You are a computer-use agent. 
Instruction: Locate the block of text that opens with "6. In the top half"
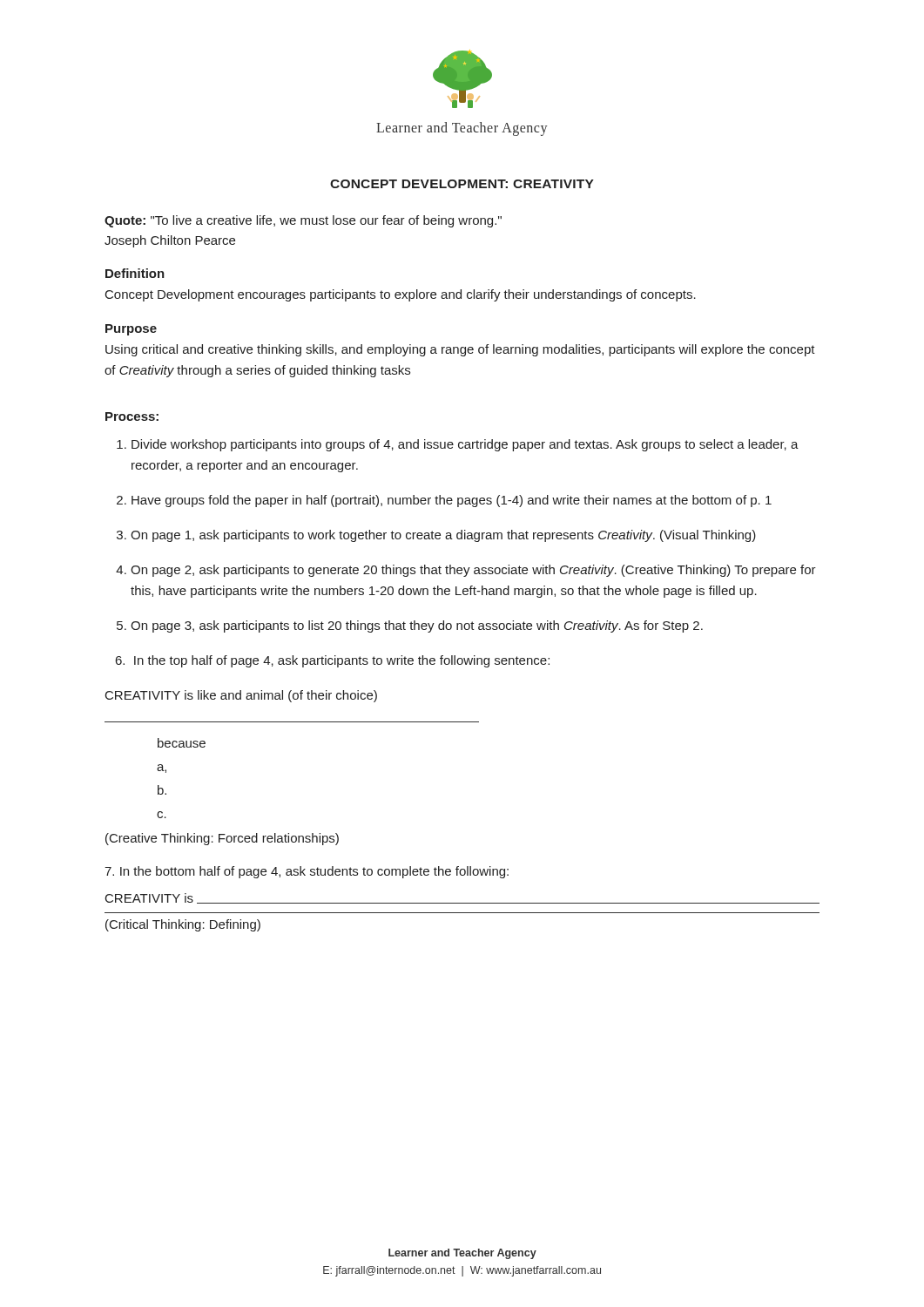click(x=333, y=660)
